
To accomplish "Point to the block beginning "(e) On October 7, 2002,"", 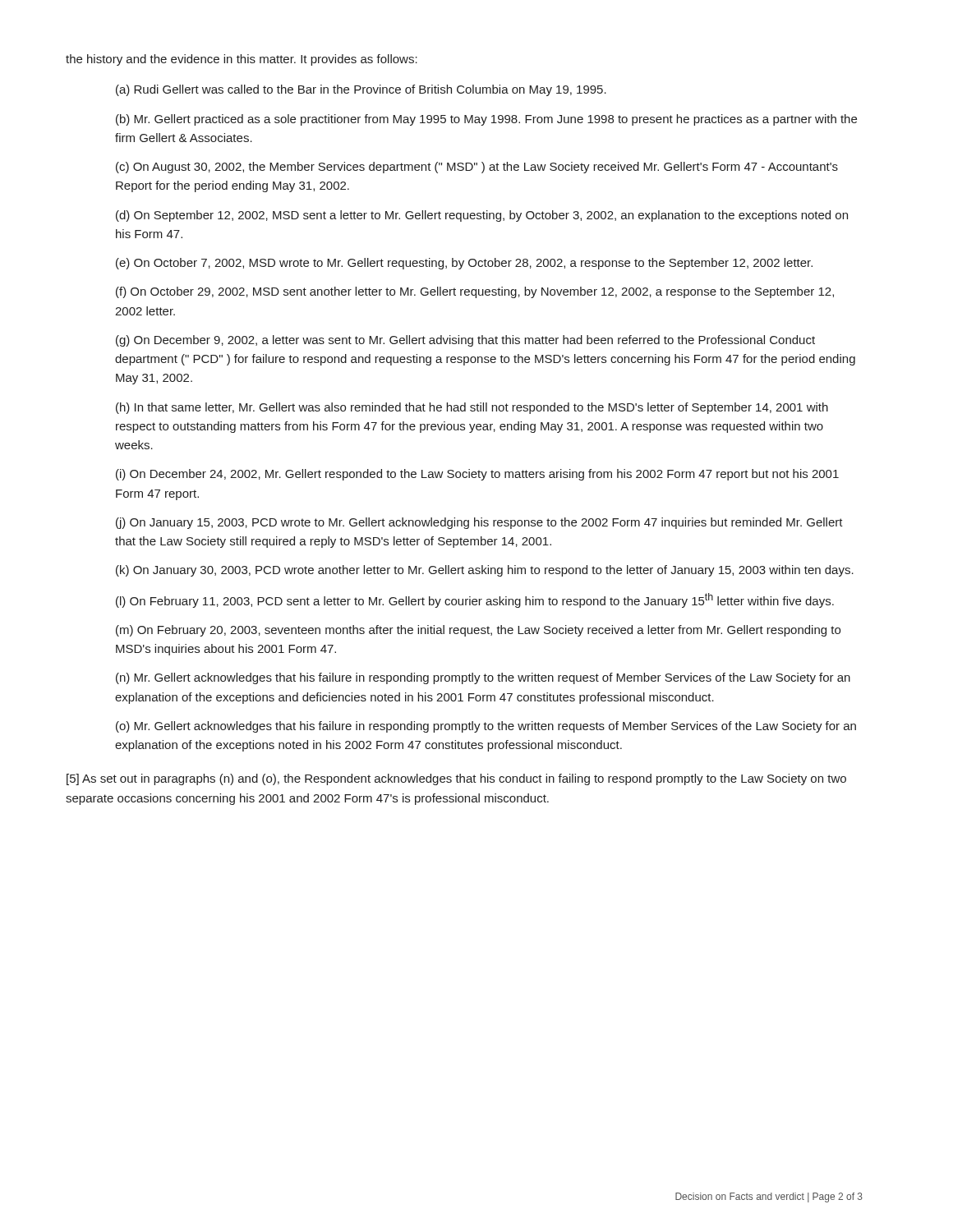I will pos(464,262).
